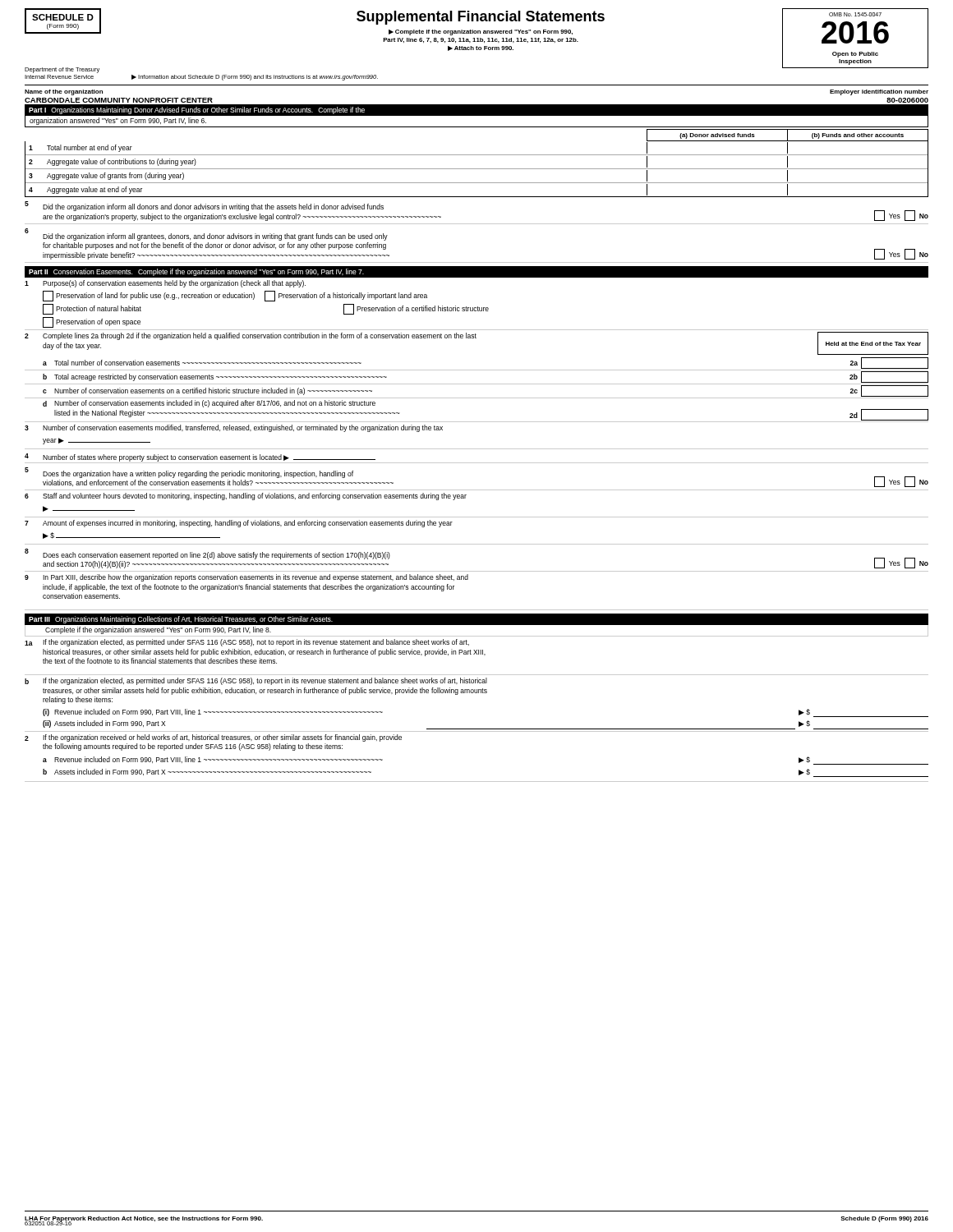This screenshot has width=953, height=1232.
Task: Where is the section header that starts "Part I Organizations Maintaining Donor Advised Funds or"?
Action: click(x=197, y=110)
